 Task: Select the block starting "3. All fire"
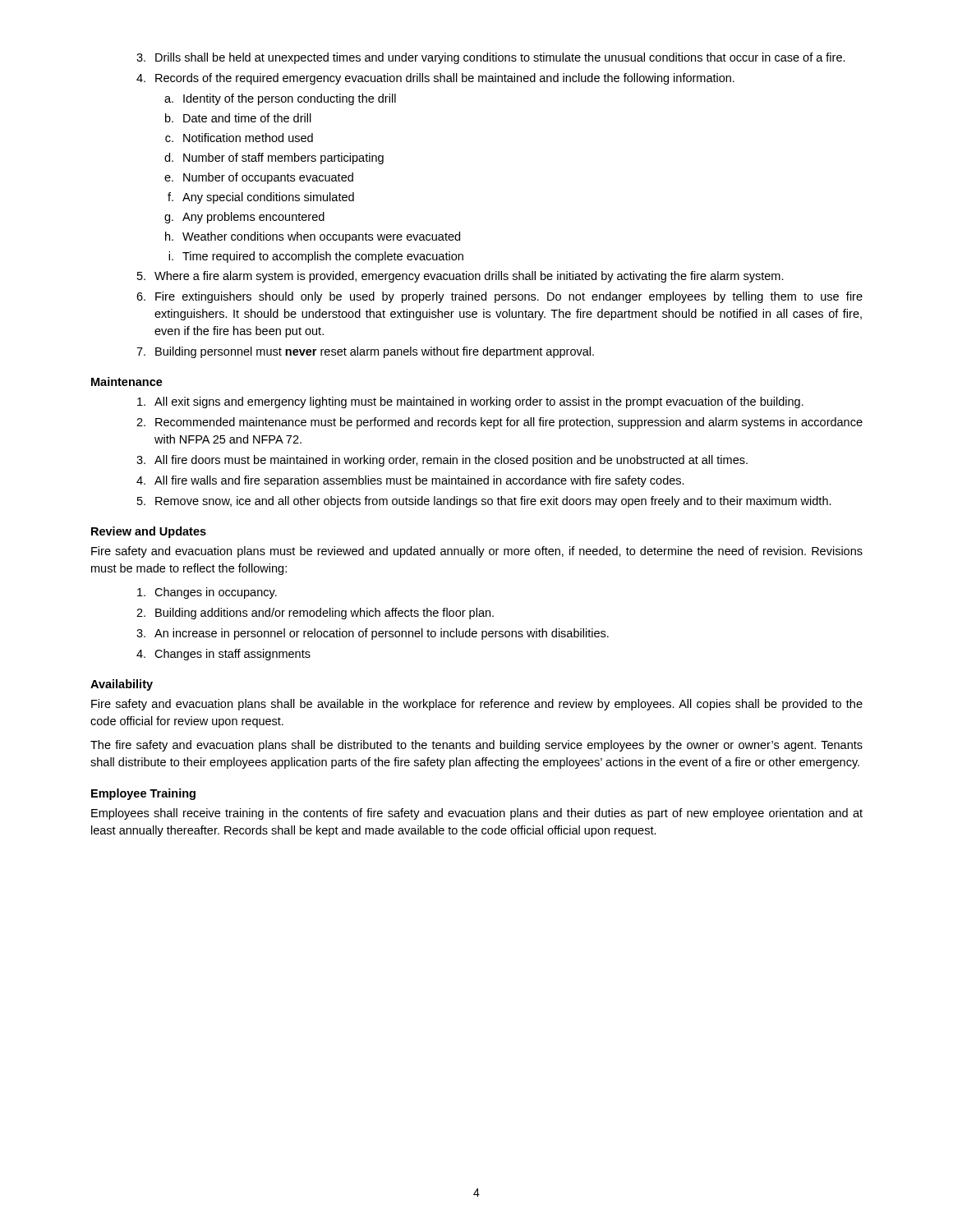point(493,461)
